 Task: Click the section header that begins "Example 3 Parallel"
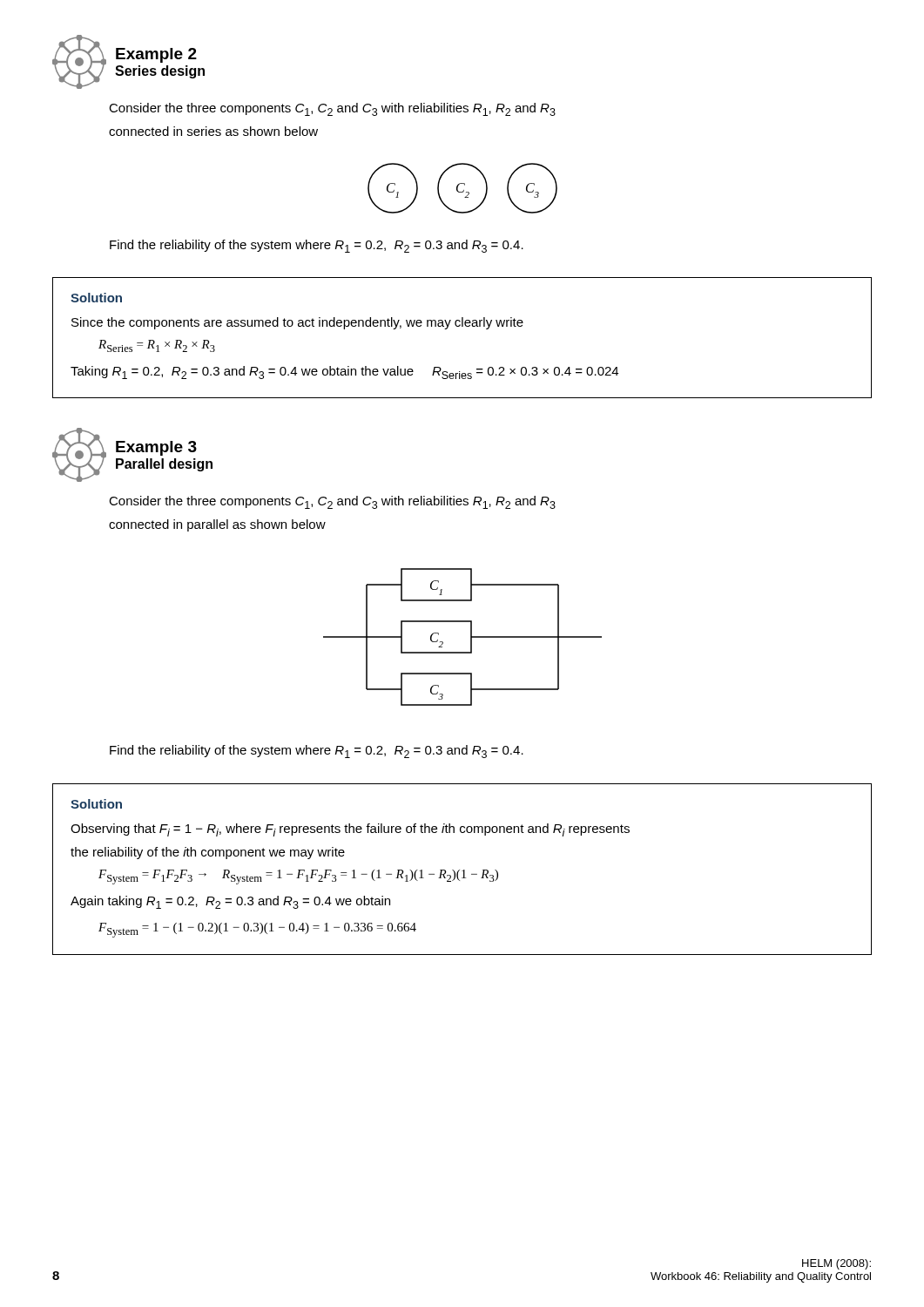(133, 455)
